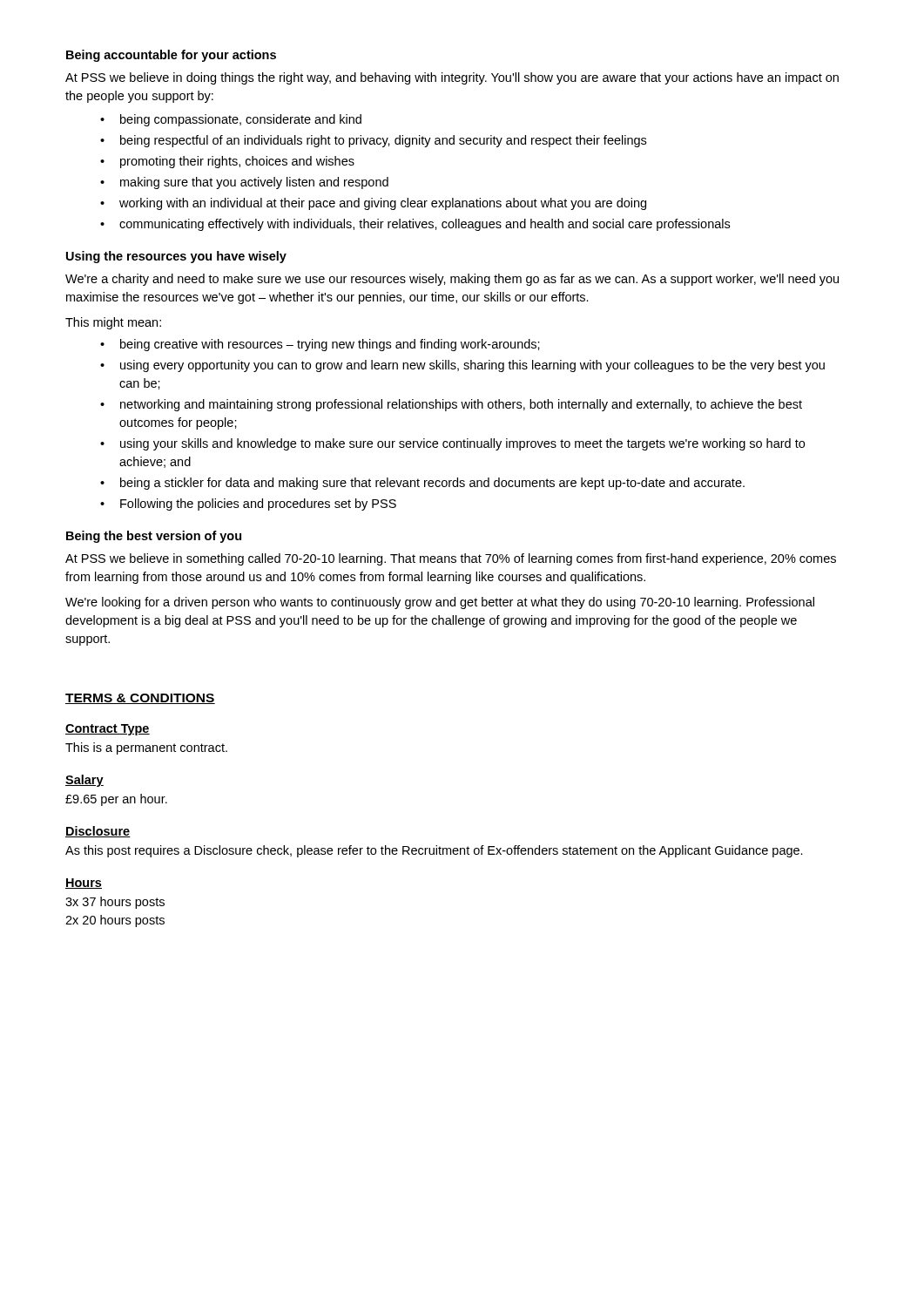Select the element starting "•being compassionate, considerate and kind"

click(231, 120)
